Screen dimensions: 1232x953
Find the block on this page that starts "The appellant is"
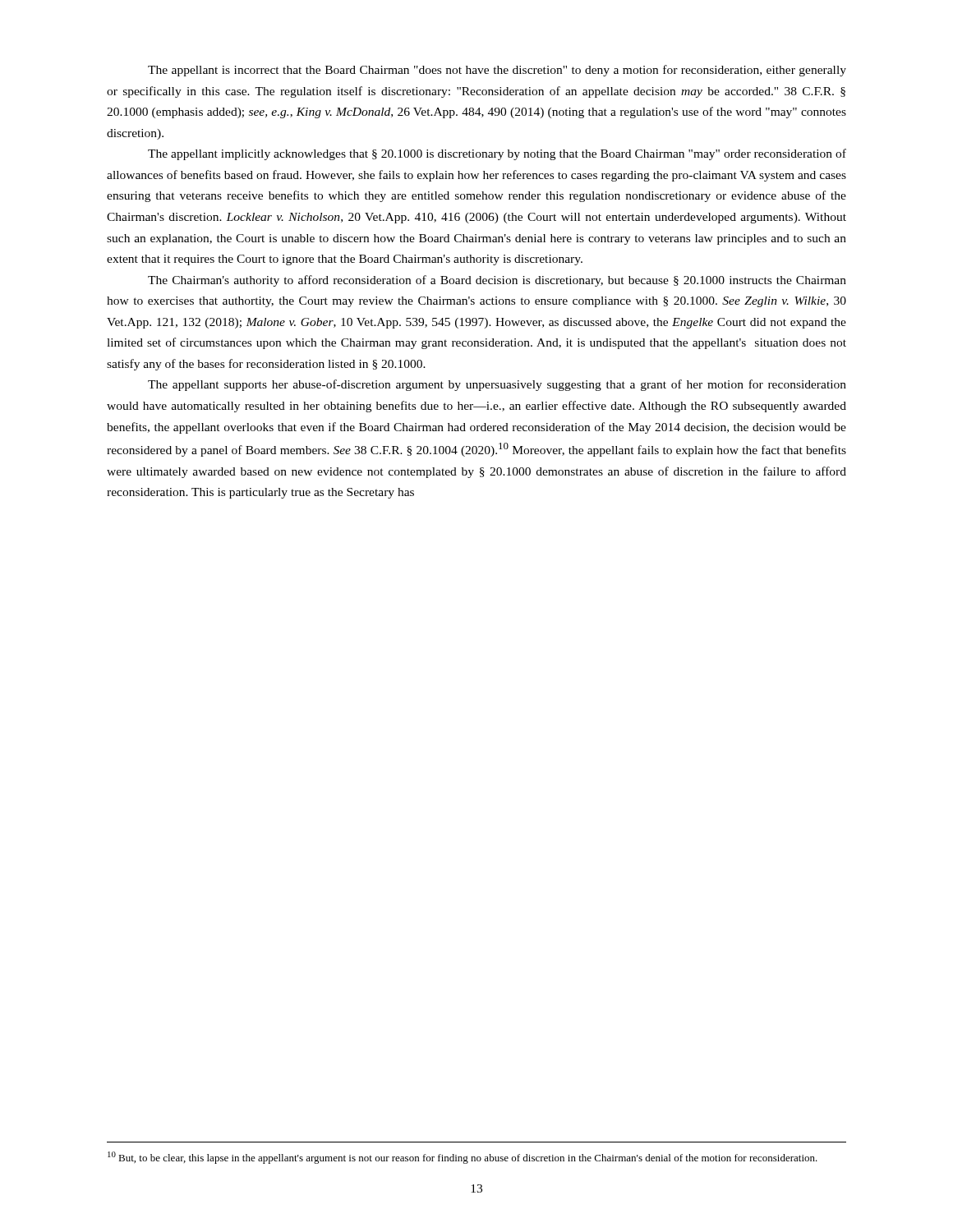pos(476,101)
